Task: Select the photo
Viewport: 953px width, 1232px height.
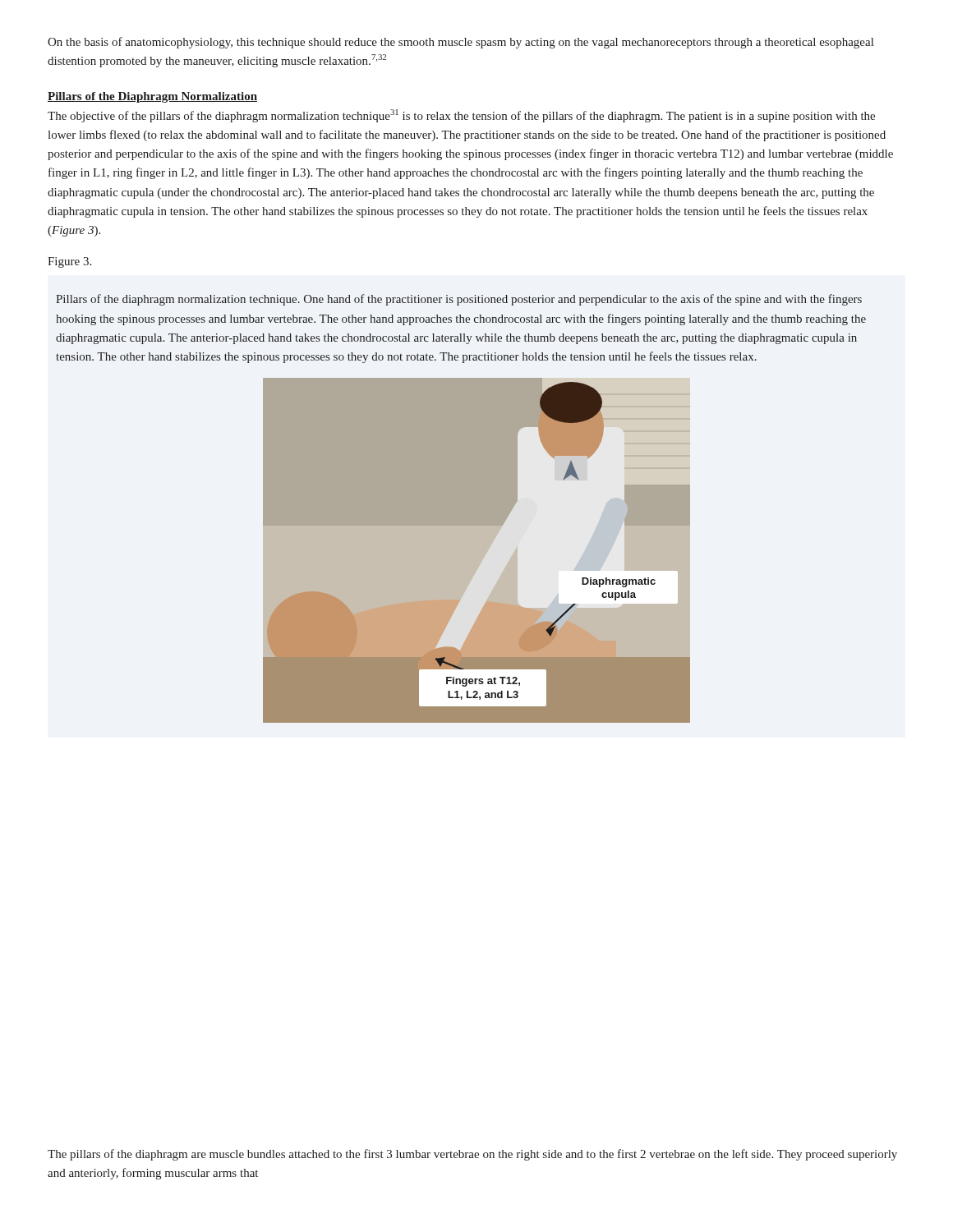Action: point(476,550)
